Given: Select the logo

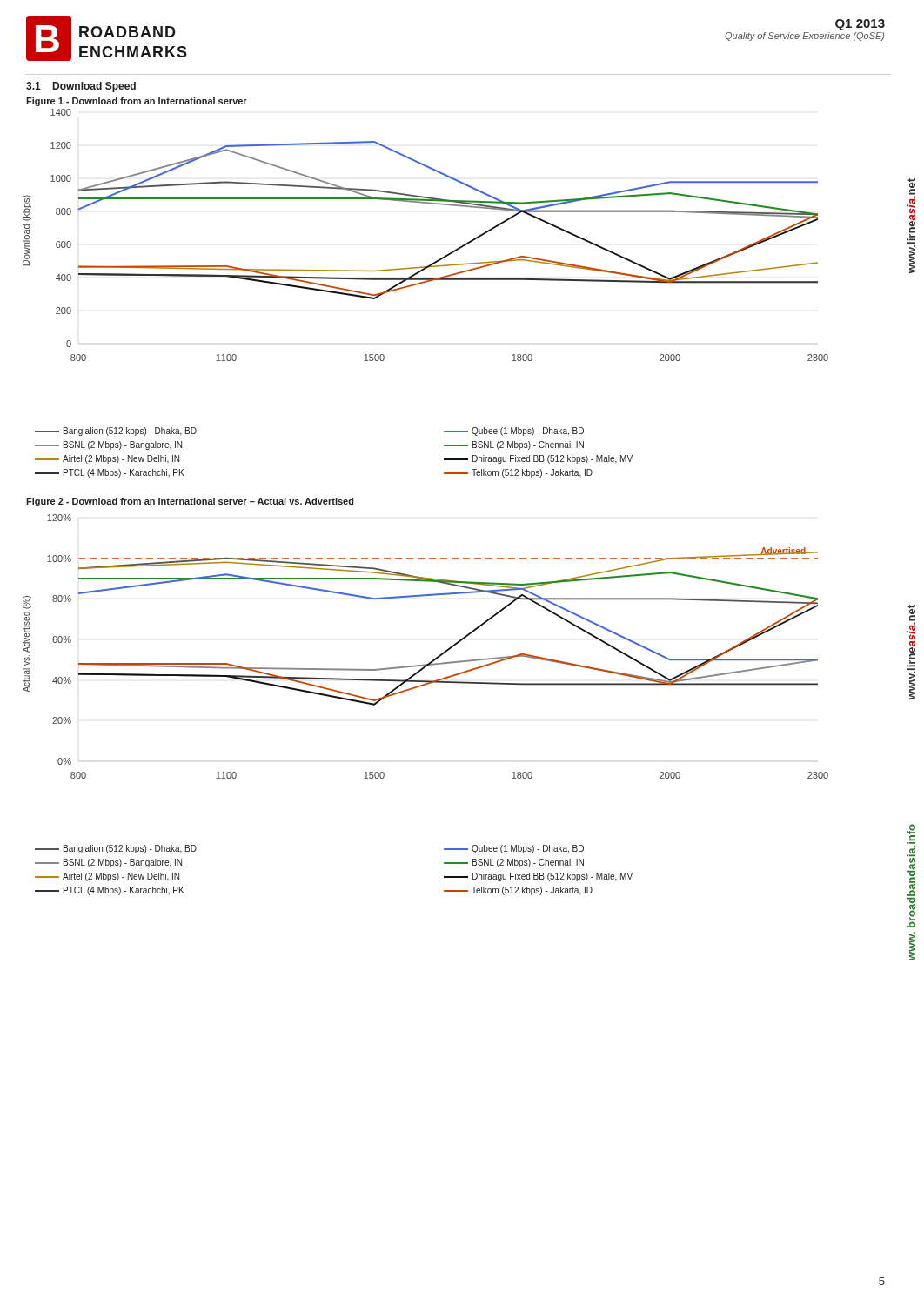Looking at the screenshot, I should coord(139,44).
